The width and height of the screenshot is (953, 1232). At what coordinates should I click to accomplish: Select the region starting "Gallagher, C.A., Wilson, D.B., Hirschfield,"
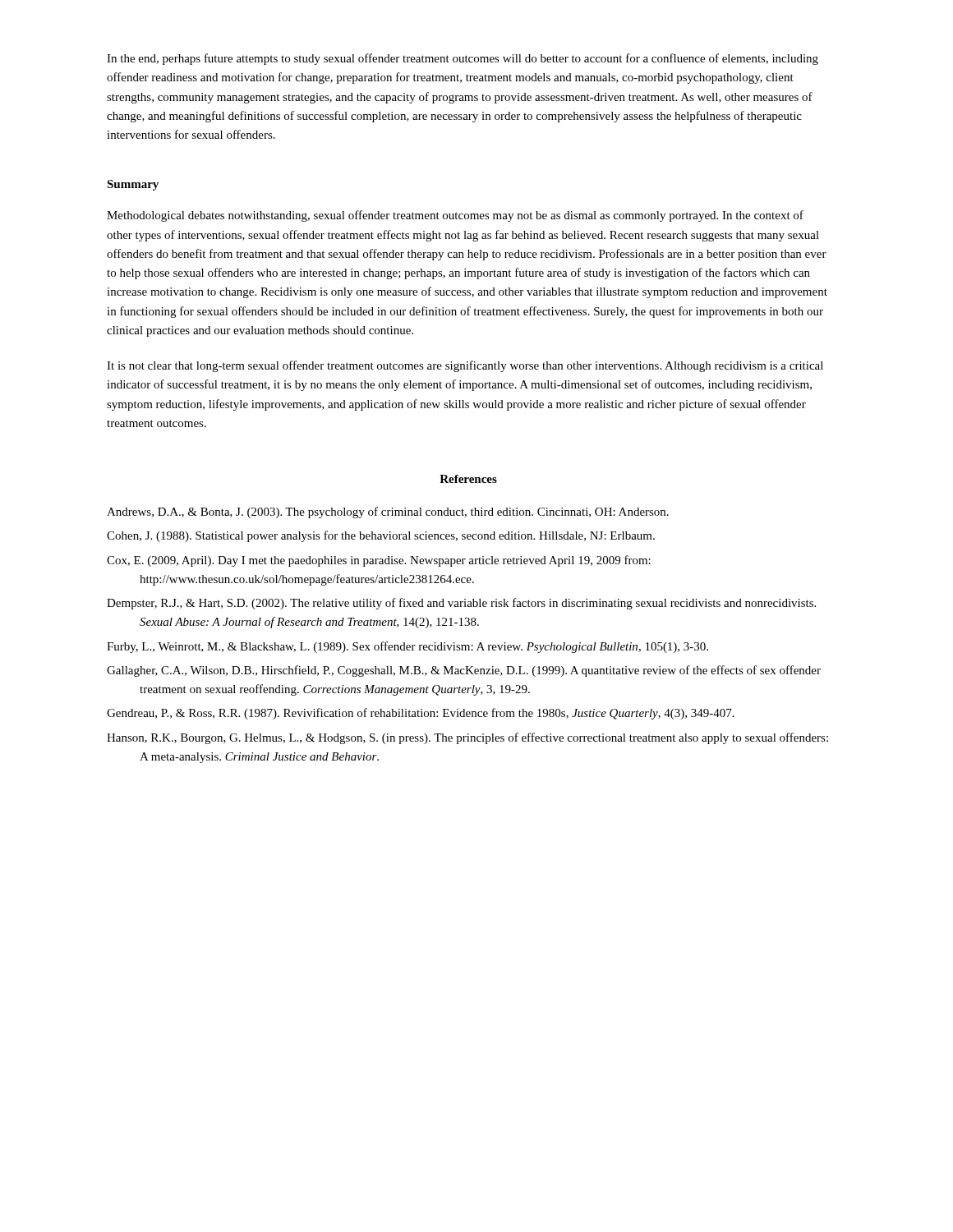[464, 680]
